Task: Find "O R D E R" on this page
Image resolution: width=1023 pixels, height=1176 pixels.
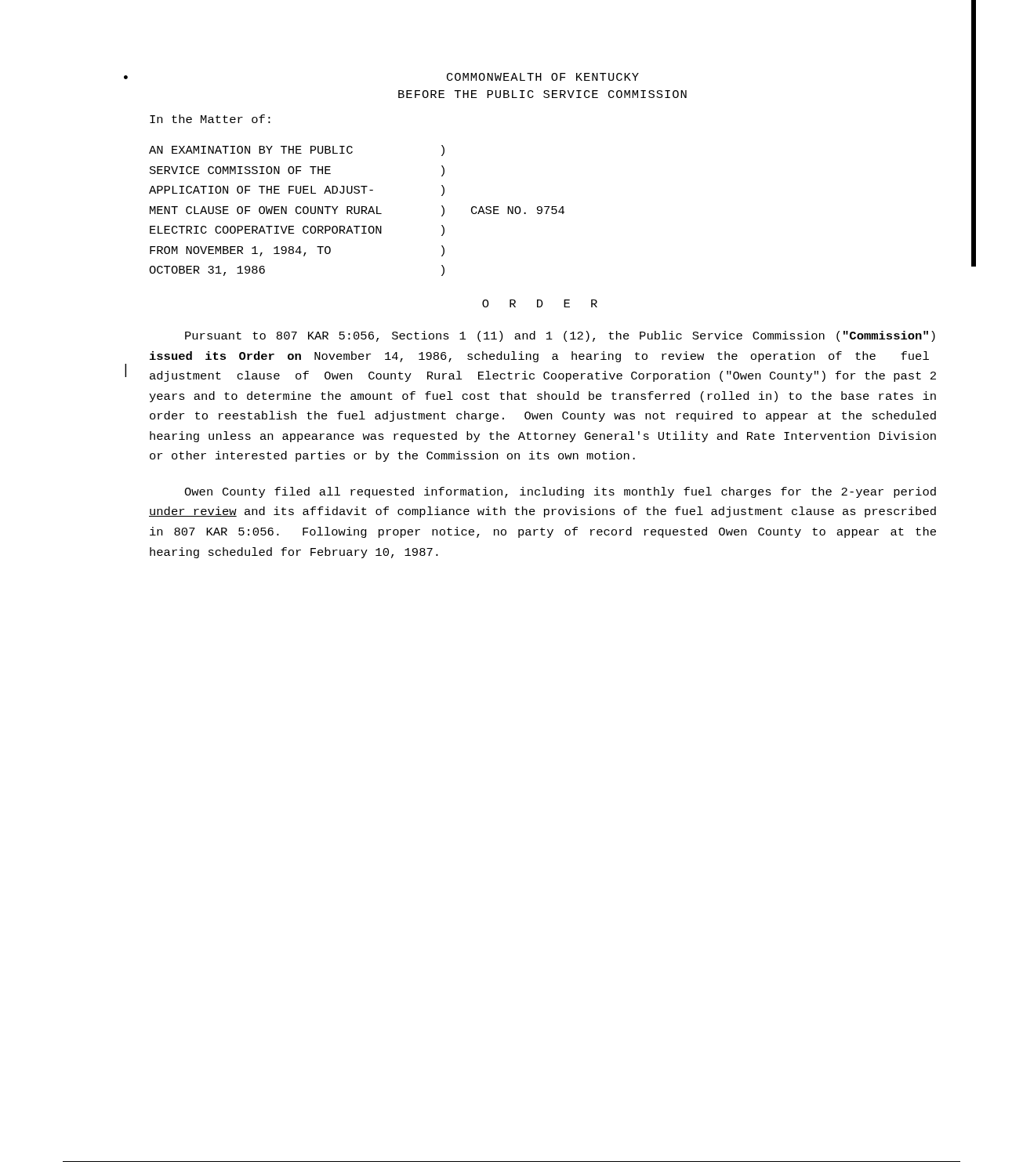Action: coord(543,304)
